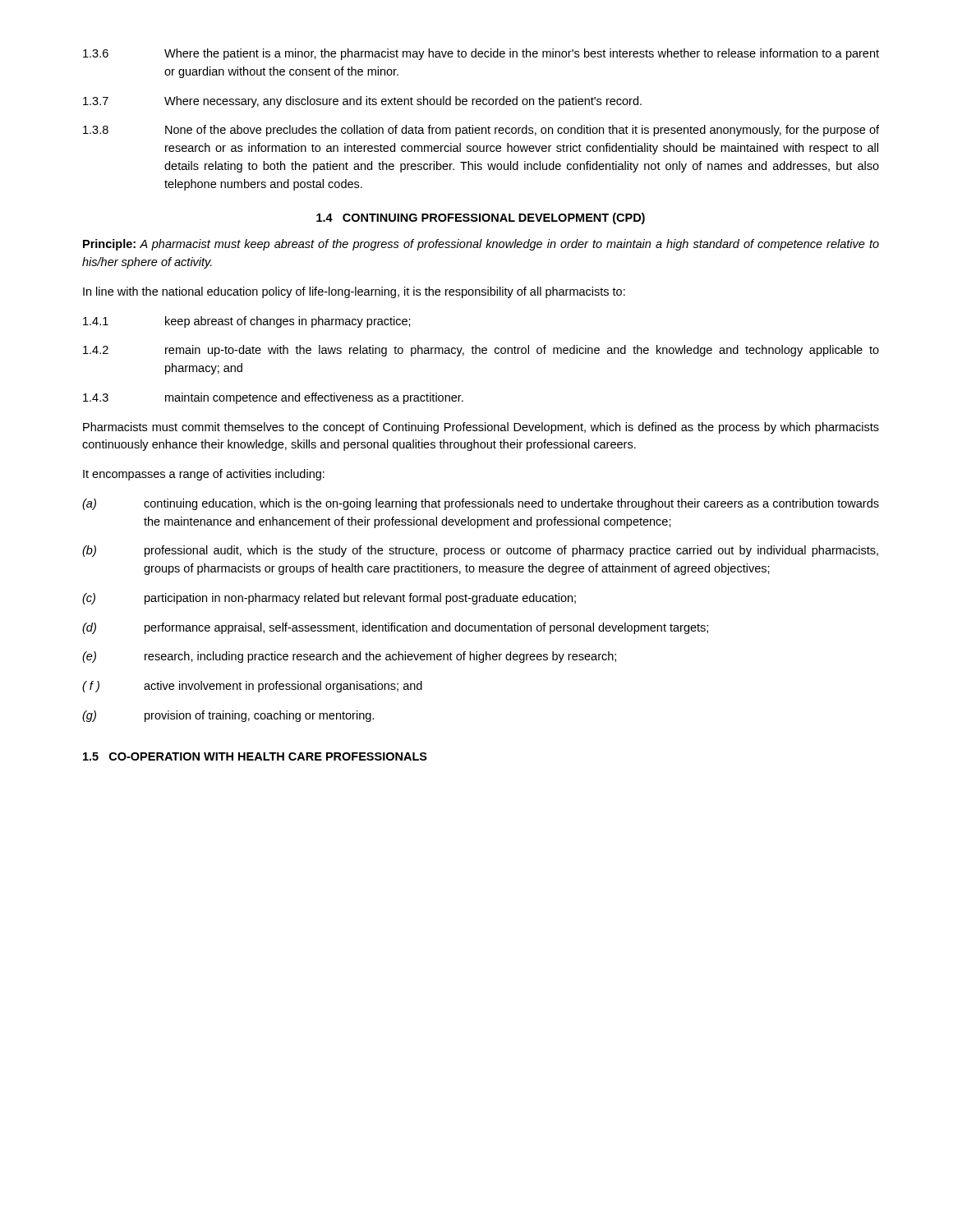Select the list item containing "( f ) active involvement in"

[x=252, y=687]
